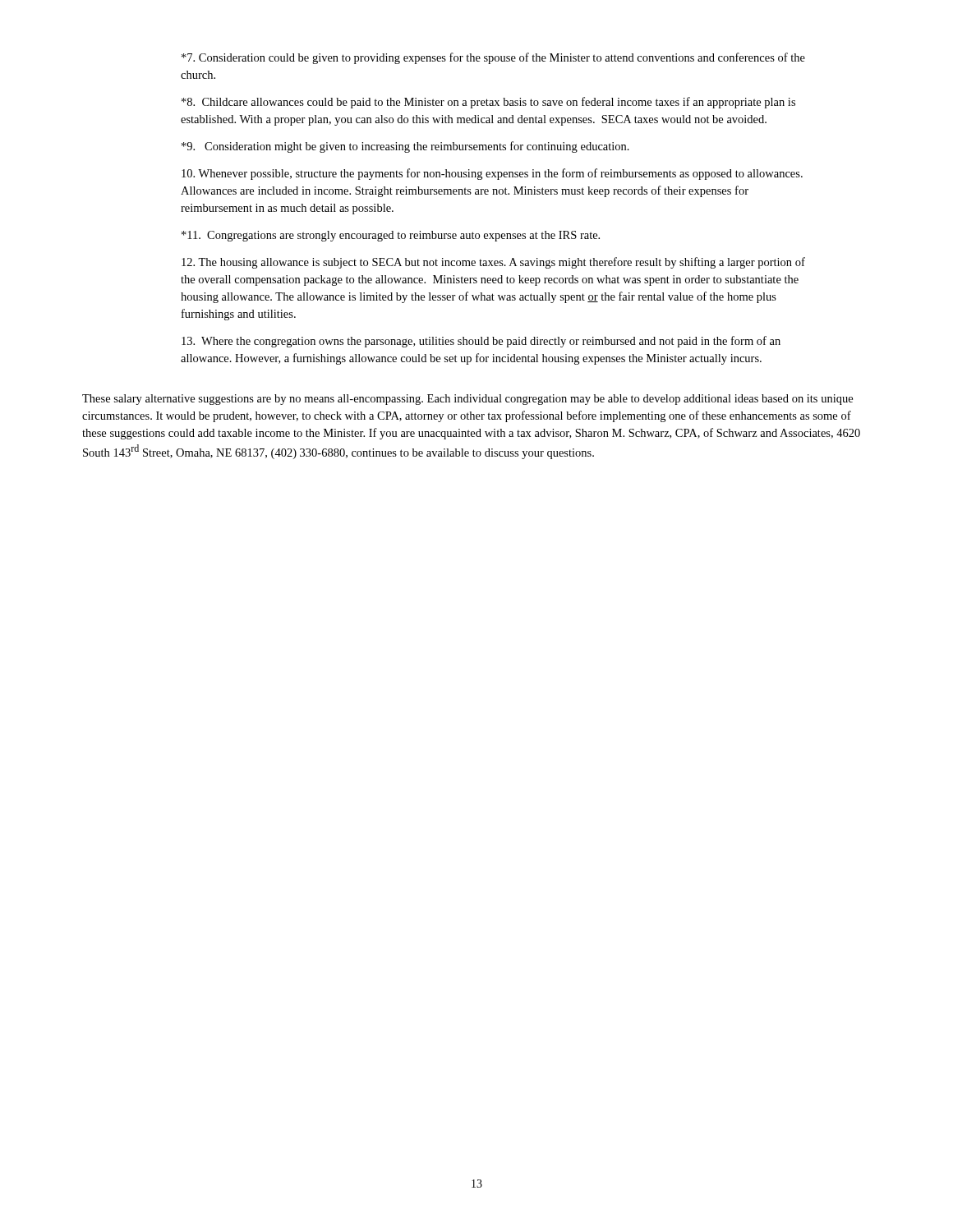Select the region starting "12. The housing allowance is"
Image resolution: width=953 pixels, height=1232 pixels.
[x=493, y=288]
